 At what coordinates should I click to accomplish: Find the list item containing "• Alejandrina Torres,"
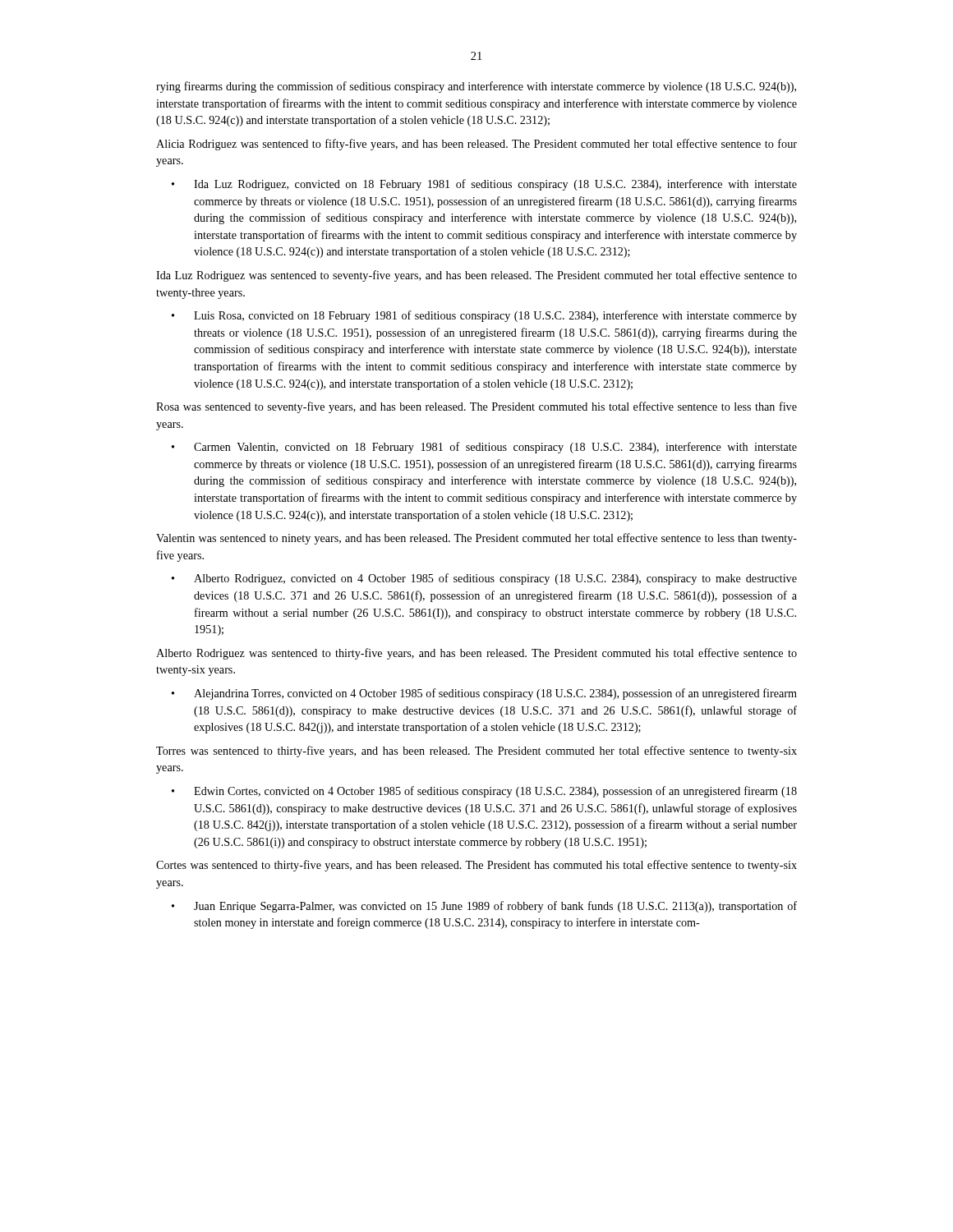476,710
